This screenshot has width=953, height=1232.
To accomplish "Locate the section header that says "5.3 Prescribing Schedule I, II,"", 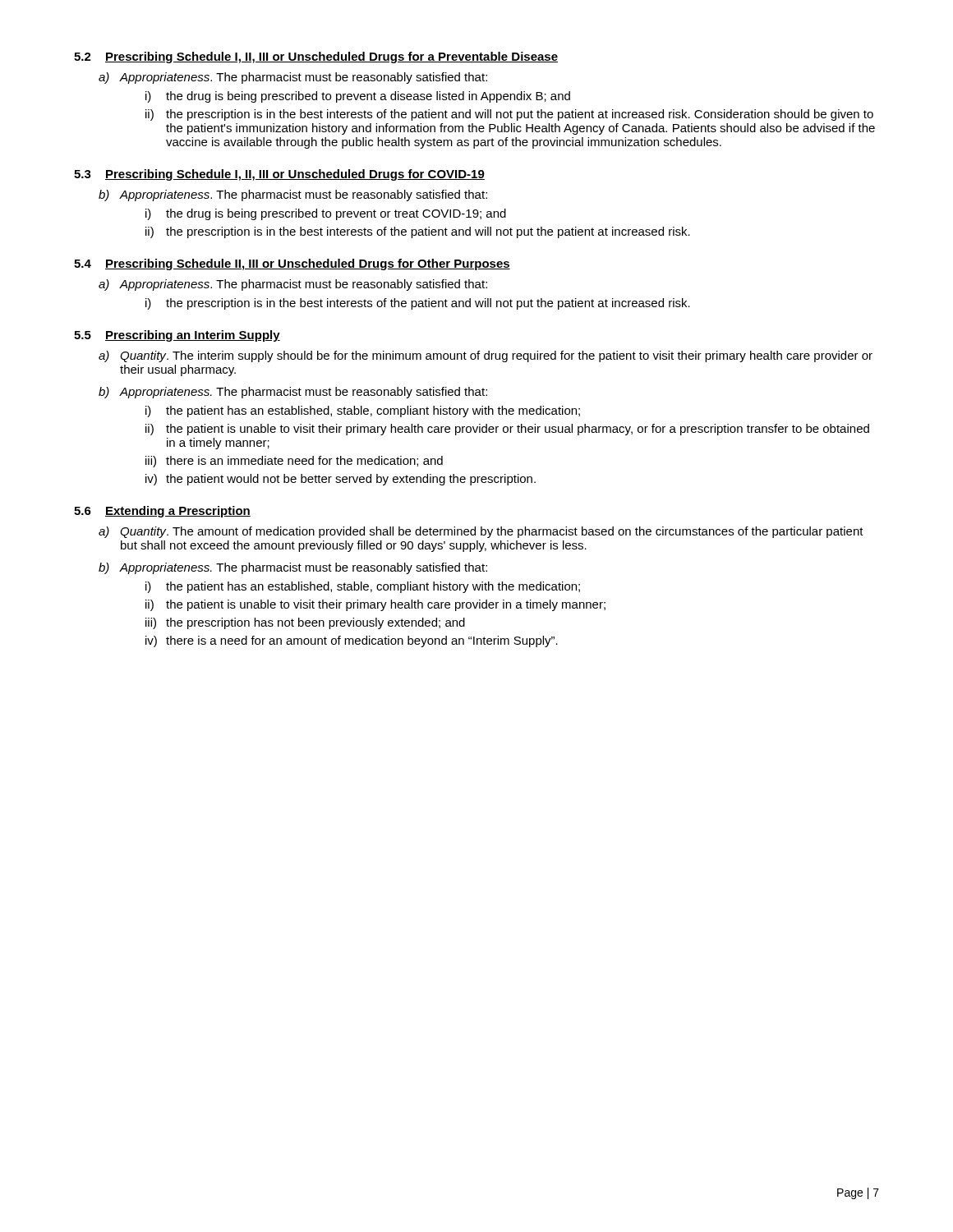I will pyautogui.click(x=279, y=174).
